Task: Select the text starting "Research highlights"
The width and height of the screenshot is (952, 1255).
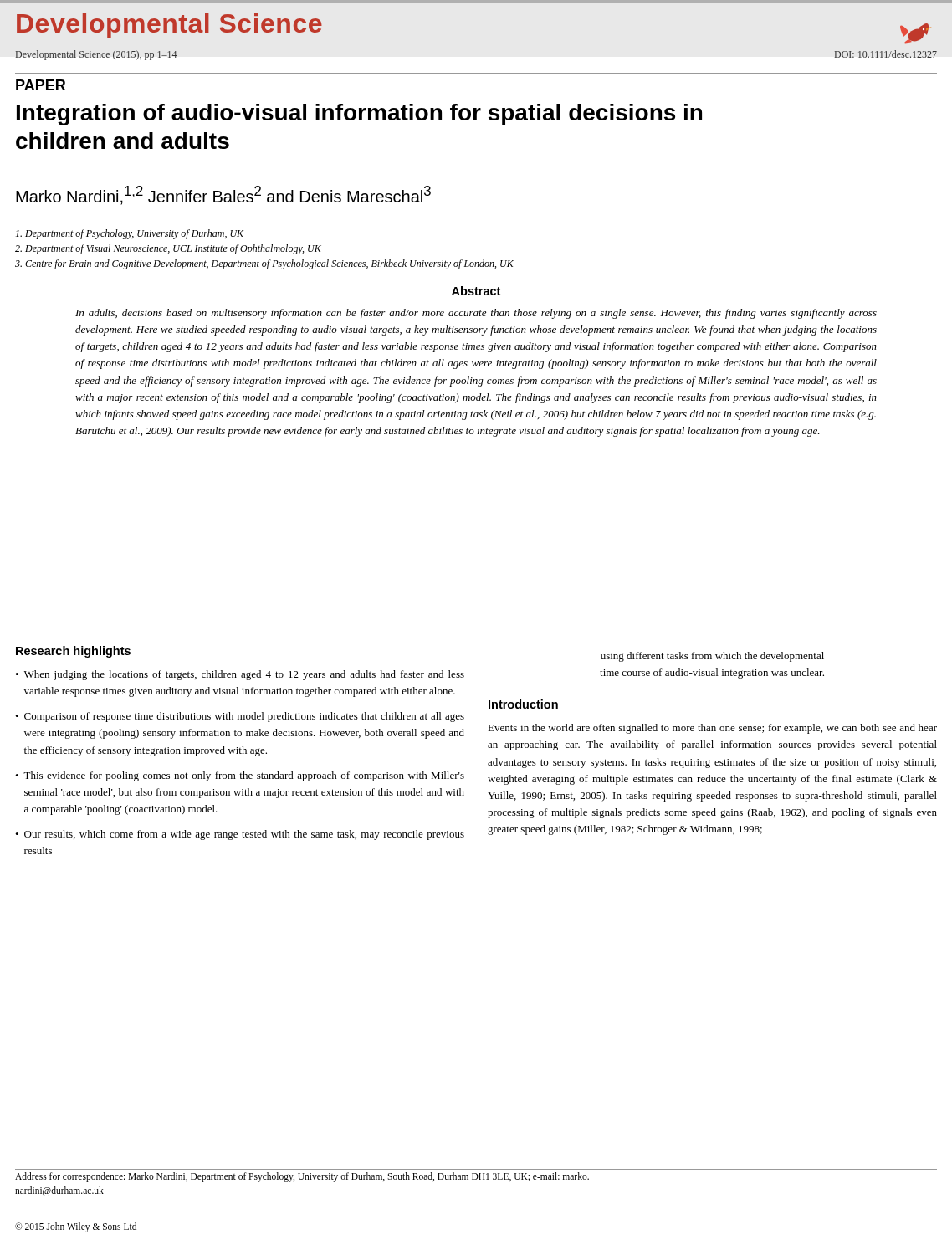Action: tap(73, 651)
